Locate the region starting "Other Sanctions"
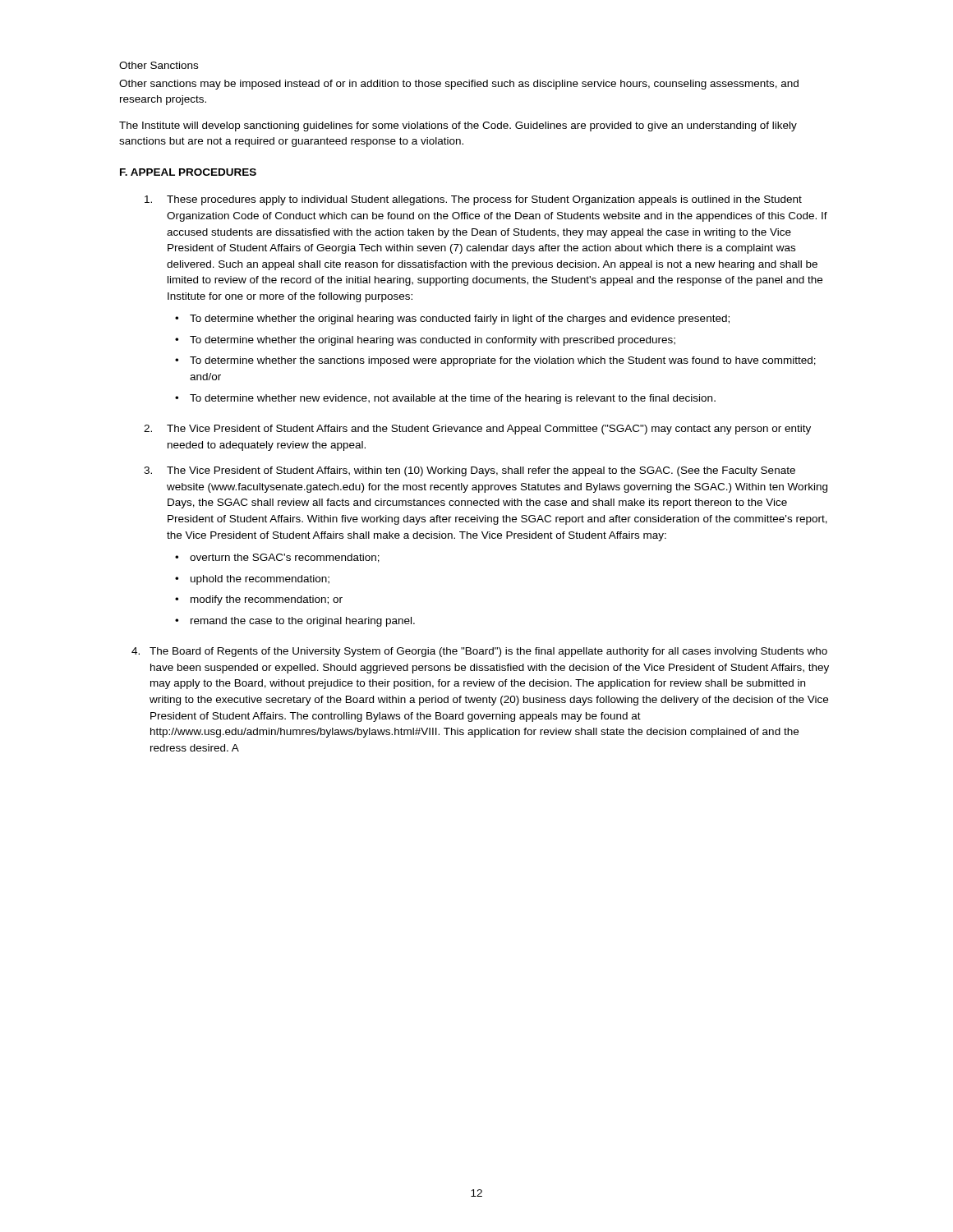953x1232 pixels. click(159, 65)
